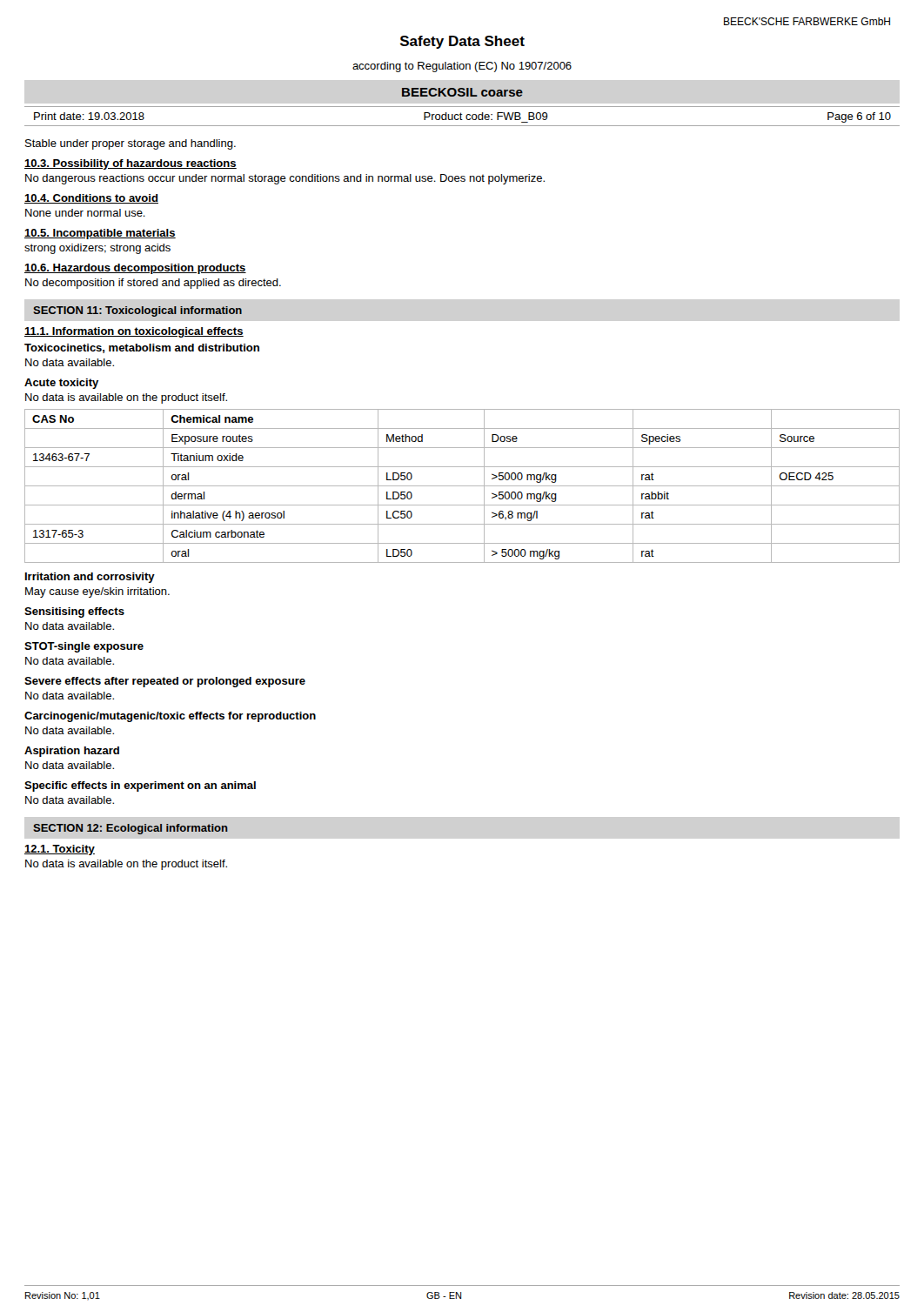Select the block starting "10.6. Hazardous decomposition products"
The image size is (924, 1305).
pyautogui.click(x=135, y=268)
